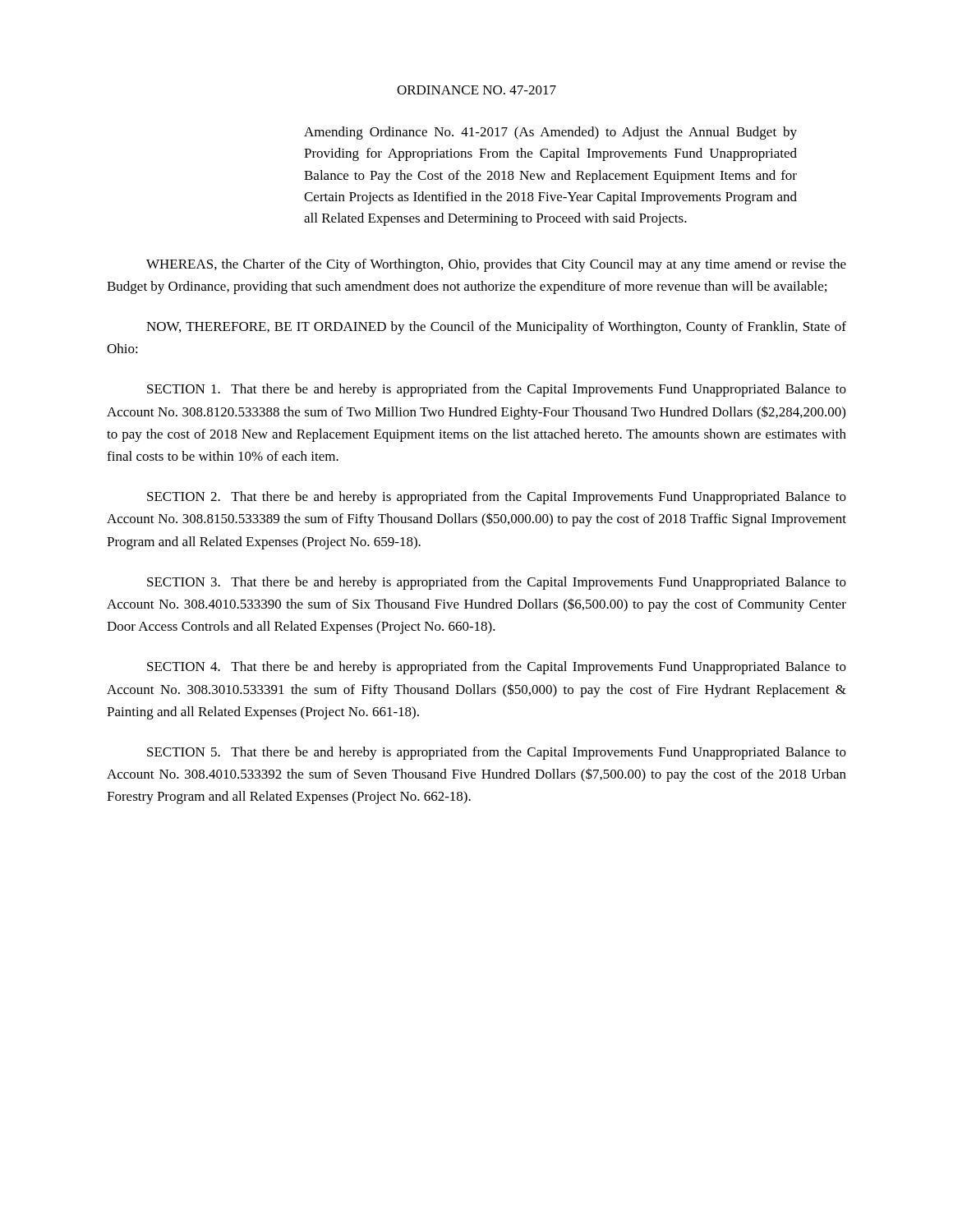Navigate to the element starting "ORDINANCE NO. 47-2017"
The width and height of the screenshot is (953, 1232).
click(476, 90)
